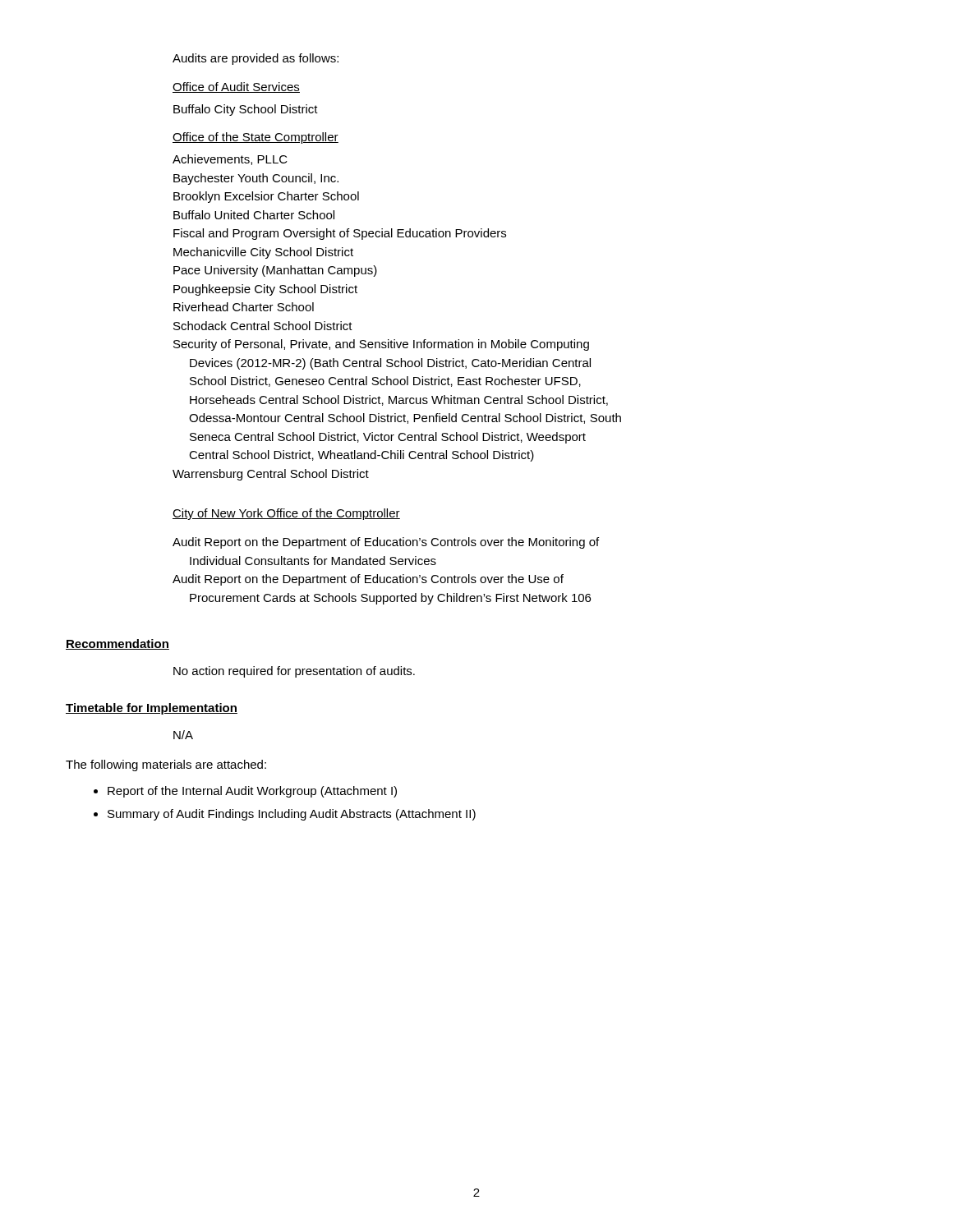Locate the text "Timetable for Implementation"
This screenshot has height=1232, width=953.
(x=152, y=707)
